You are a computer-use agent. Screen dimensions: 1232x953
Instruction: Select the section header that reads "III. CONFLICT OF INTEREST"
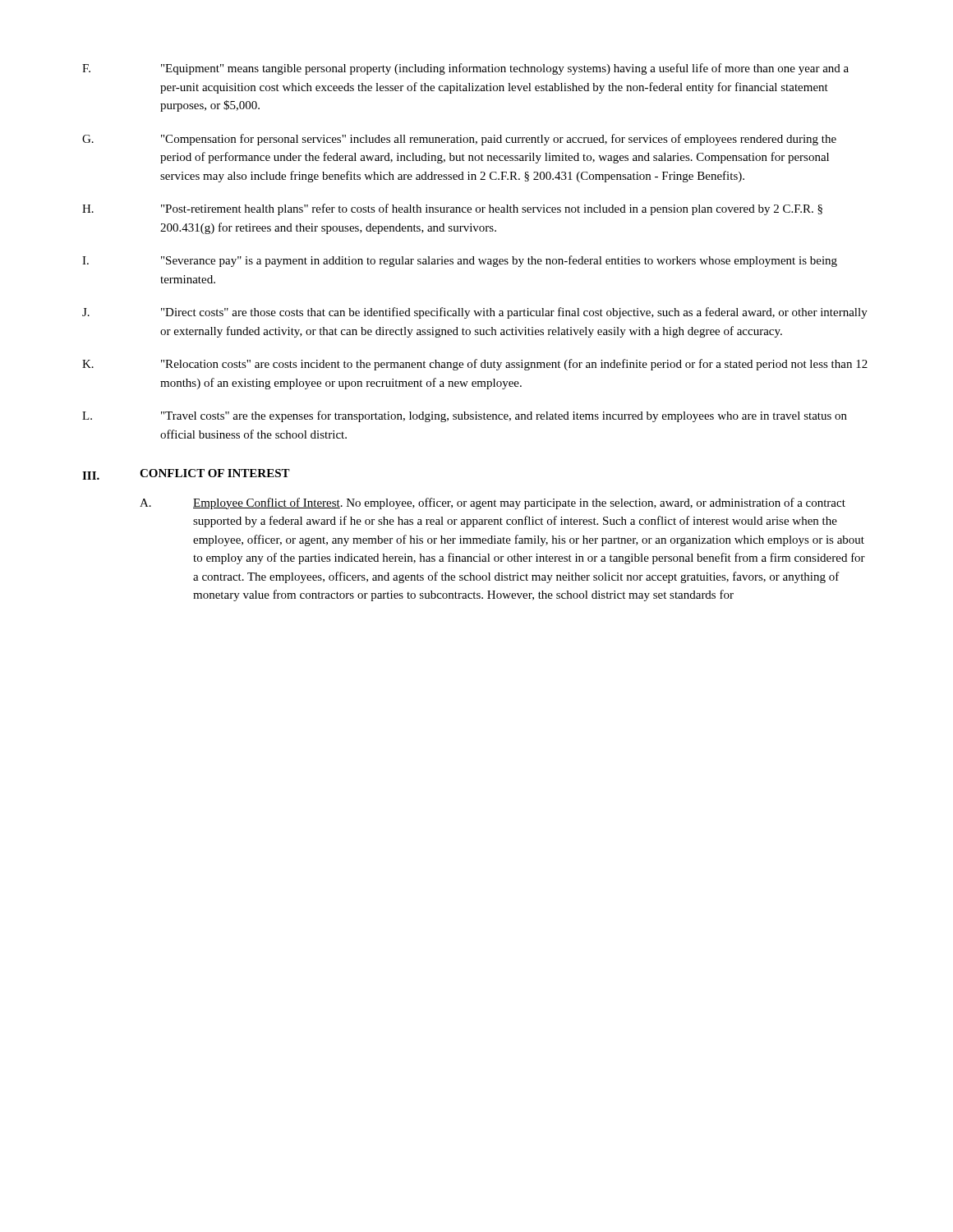[x=186, y=476]
